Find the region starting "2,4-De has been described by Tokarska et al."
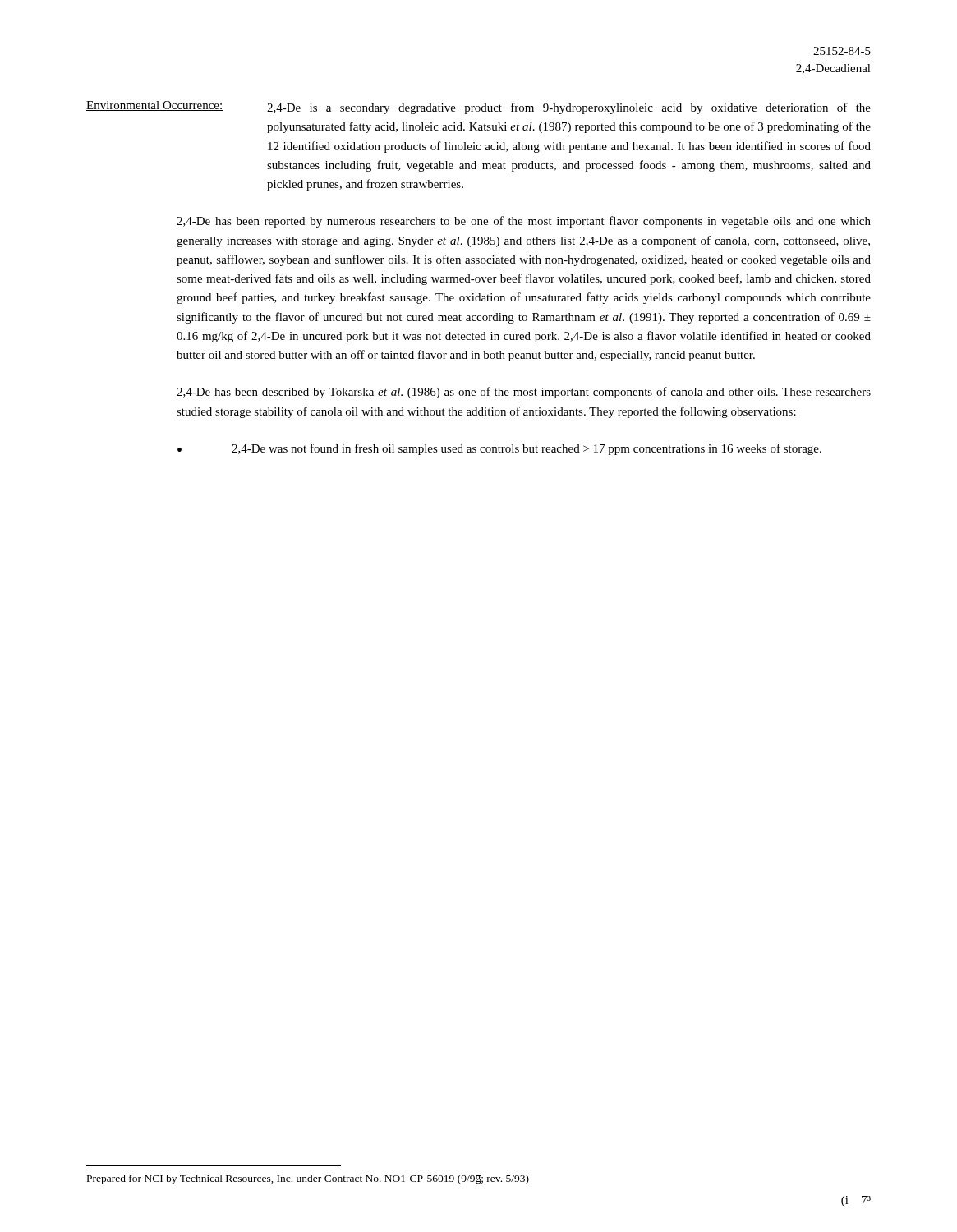 (x=524, y=402)
